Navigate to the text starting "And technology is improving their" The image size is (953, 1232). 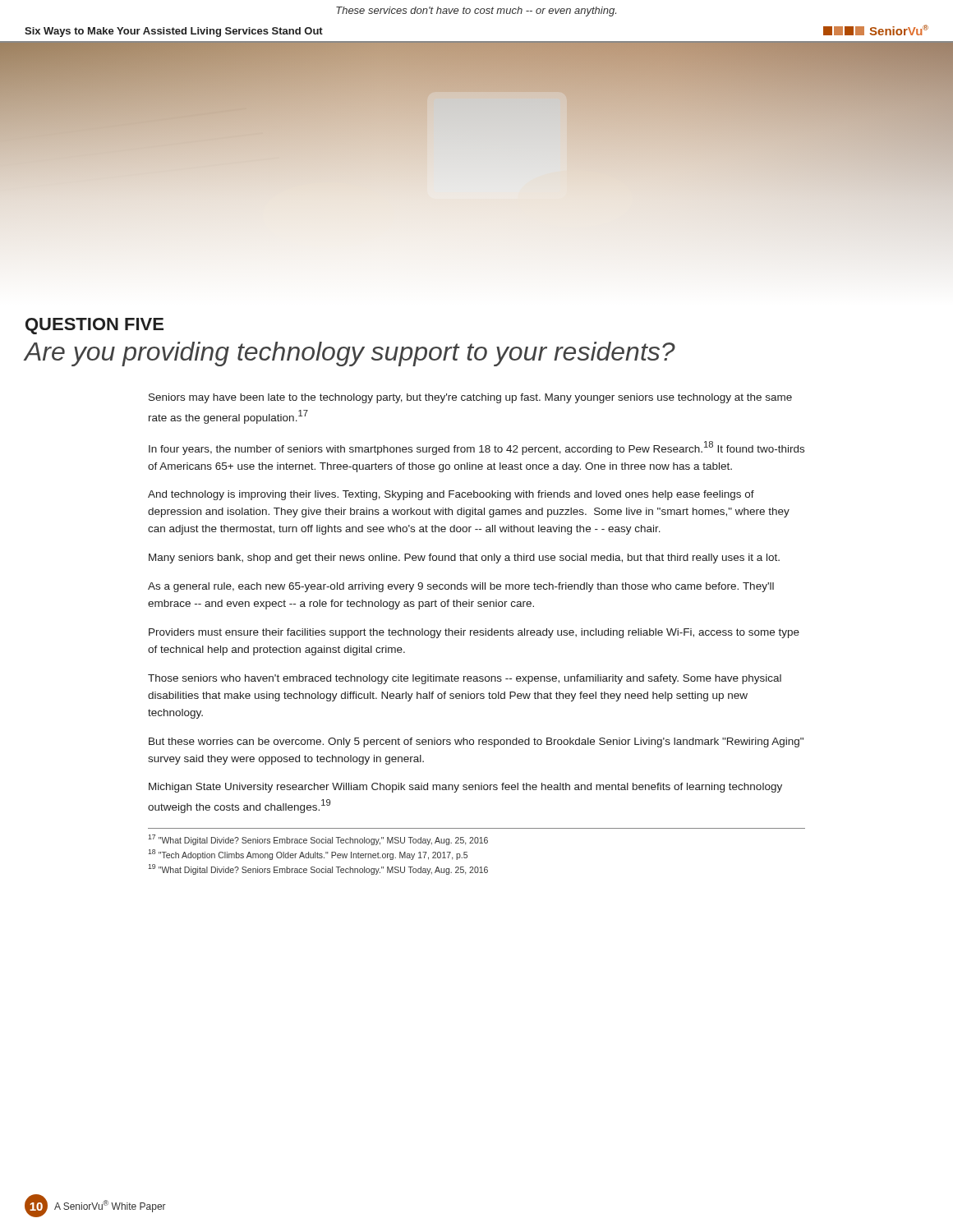476,512
